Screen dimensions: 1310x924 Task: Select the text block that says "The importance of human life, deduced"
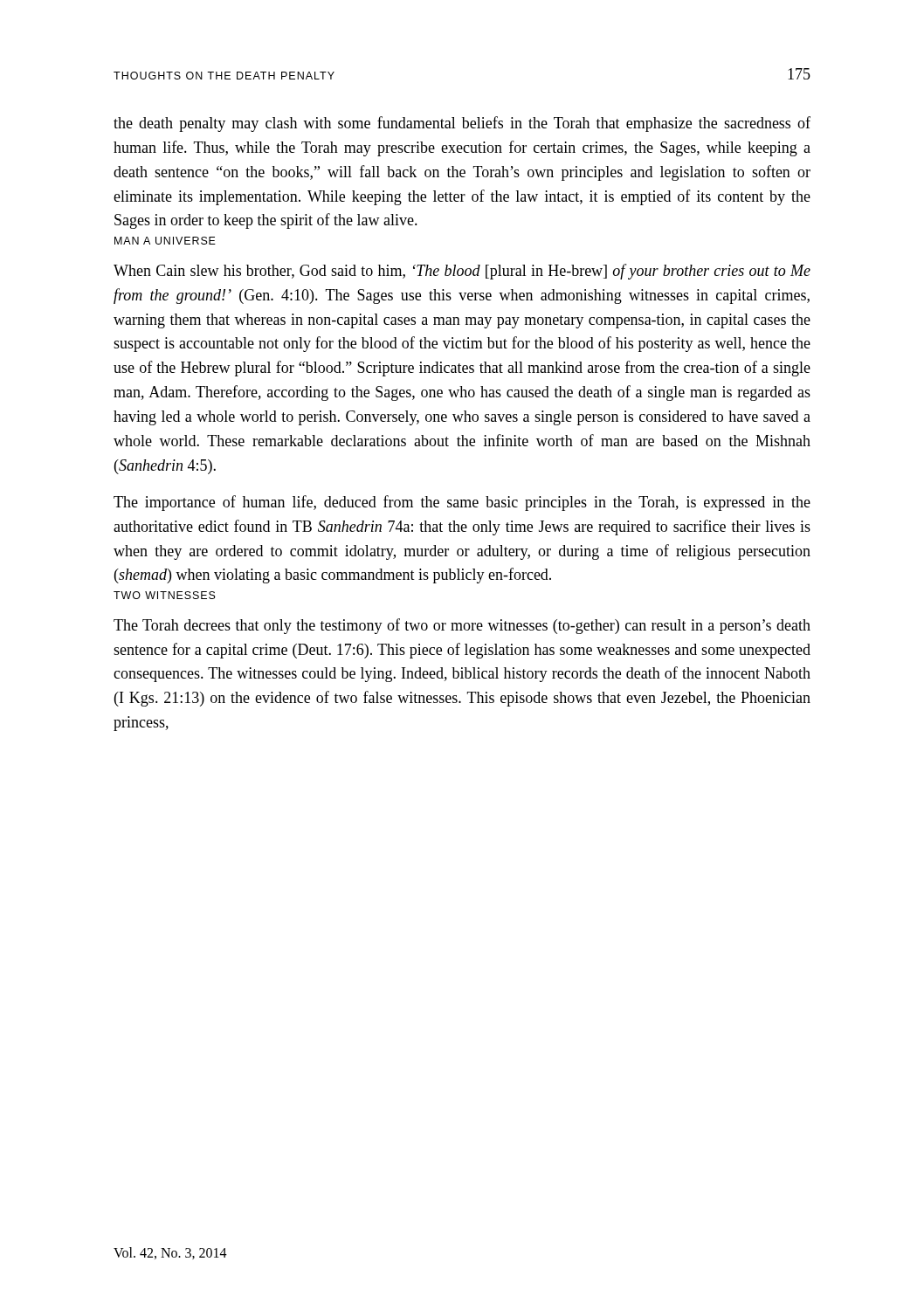[462, 539]
